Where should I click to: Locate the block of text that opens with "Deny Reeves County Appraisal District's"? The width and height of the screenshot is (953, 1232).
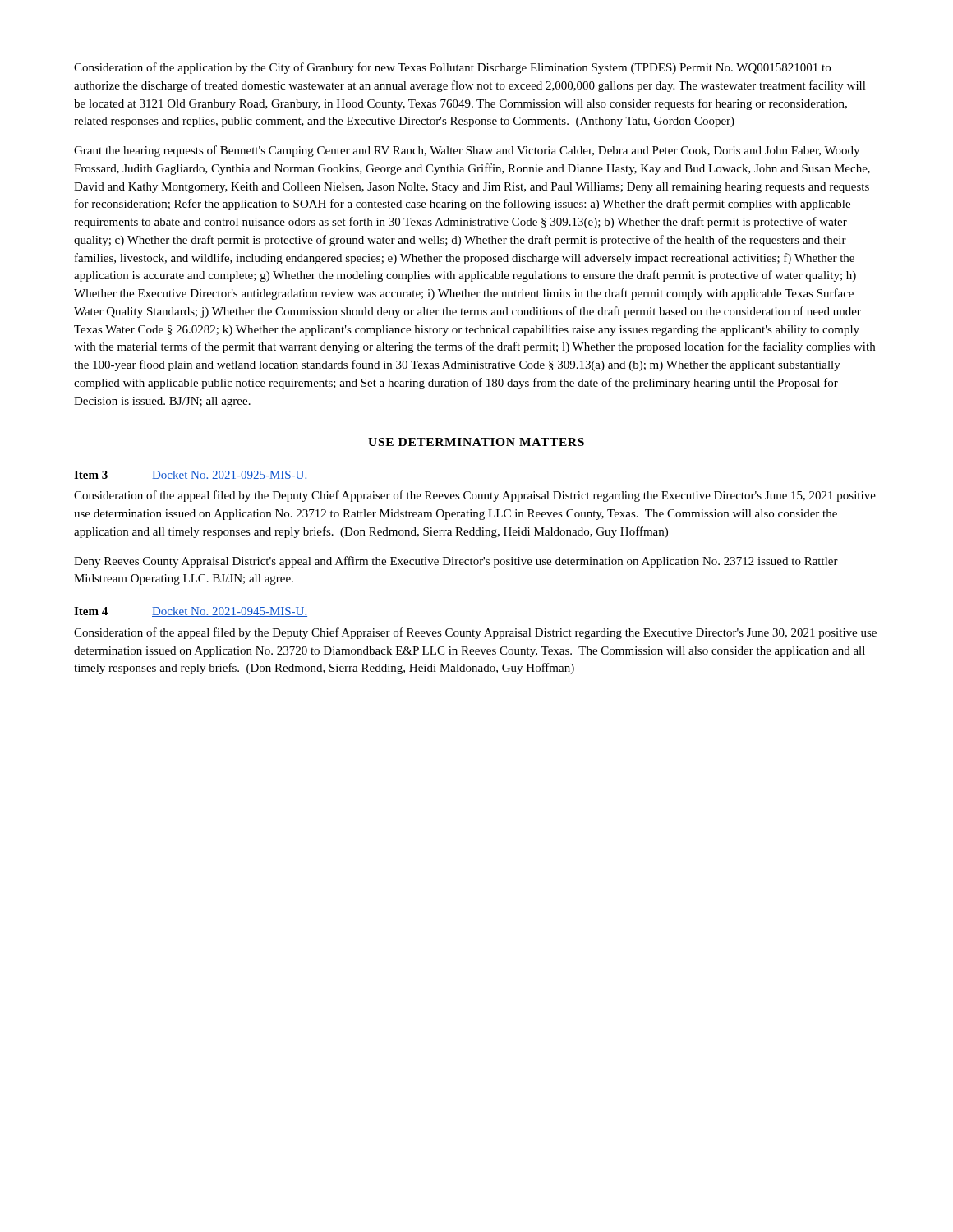point(456,570)
